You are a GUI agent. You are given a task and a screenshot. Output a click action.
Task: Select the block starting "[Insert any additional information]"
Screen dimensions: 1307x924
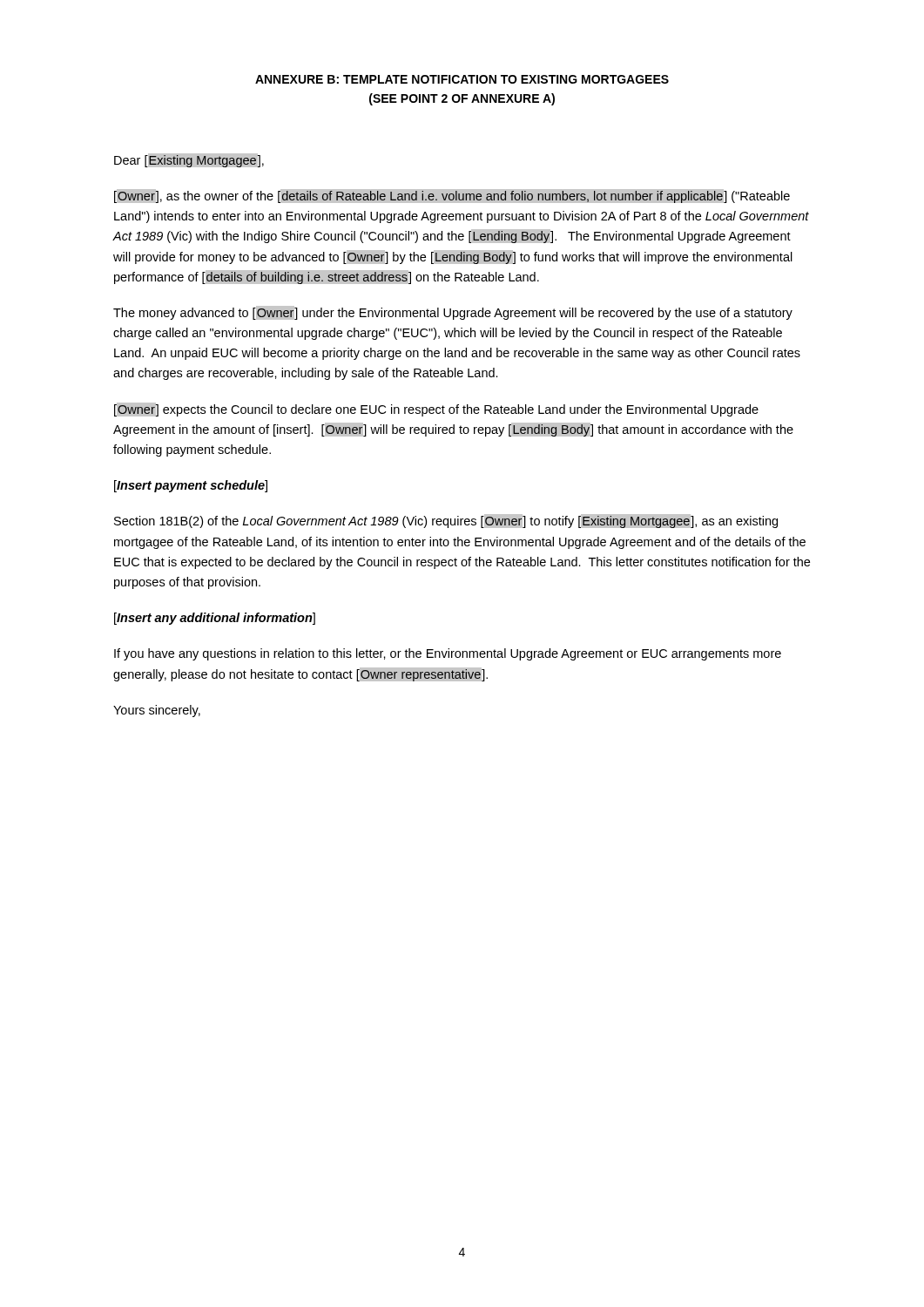(215, 618)
